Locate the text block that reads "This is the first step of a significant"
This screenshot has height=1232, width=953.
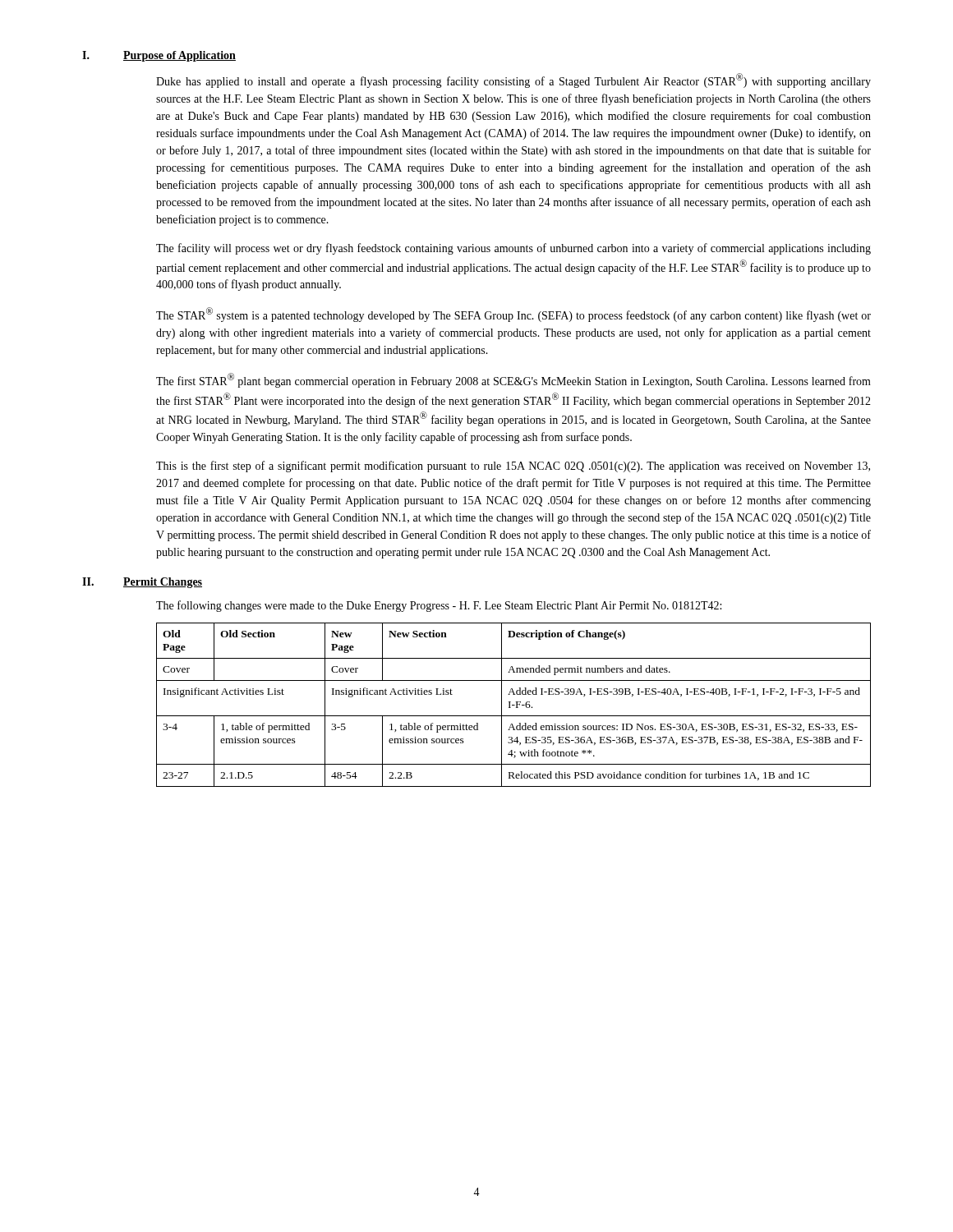(513, 509)
